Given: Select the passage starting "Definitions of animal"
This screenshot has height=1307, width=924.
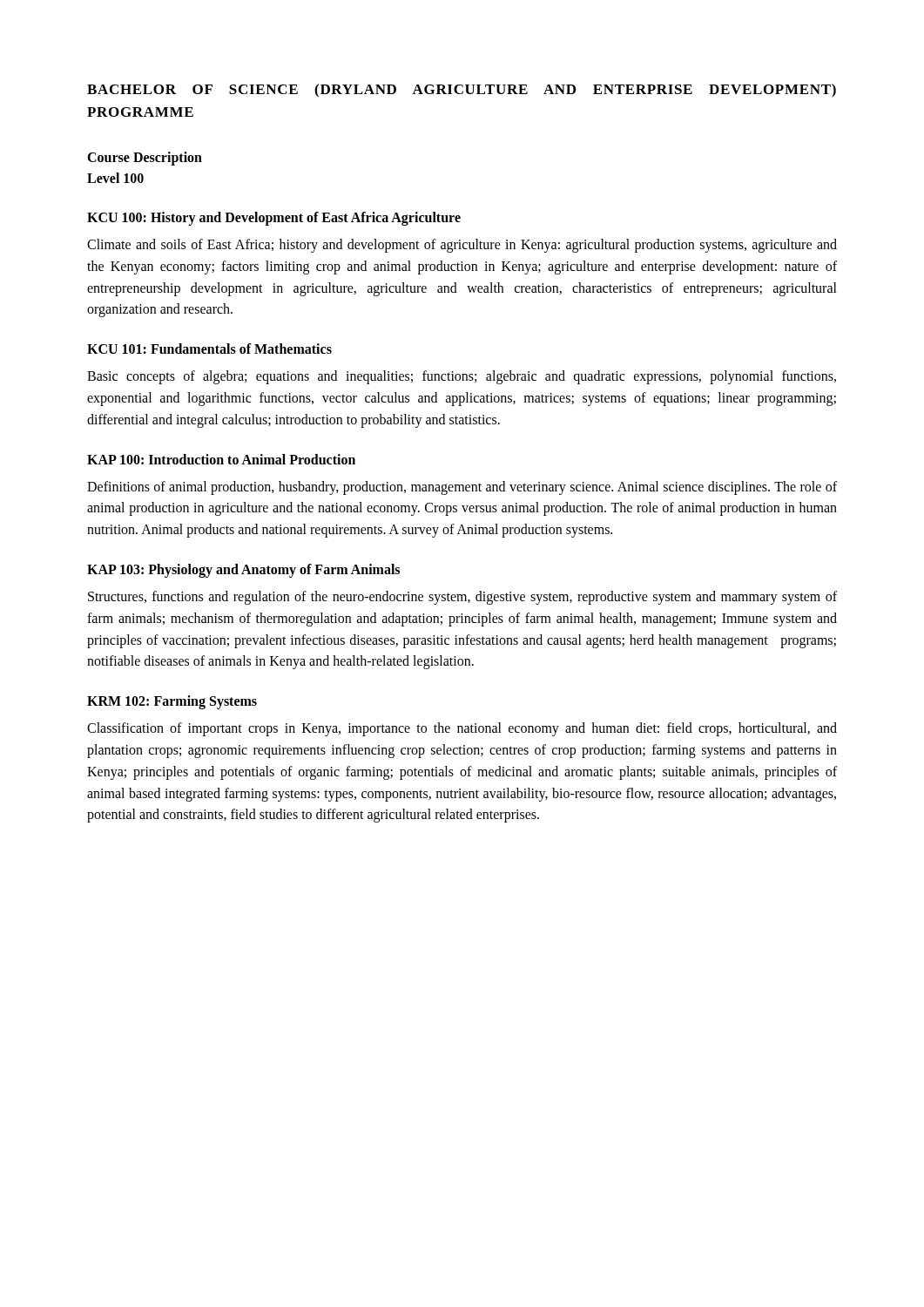Looking at the screenshot, I should 462,508.
